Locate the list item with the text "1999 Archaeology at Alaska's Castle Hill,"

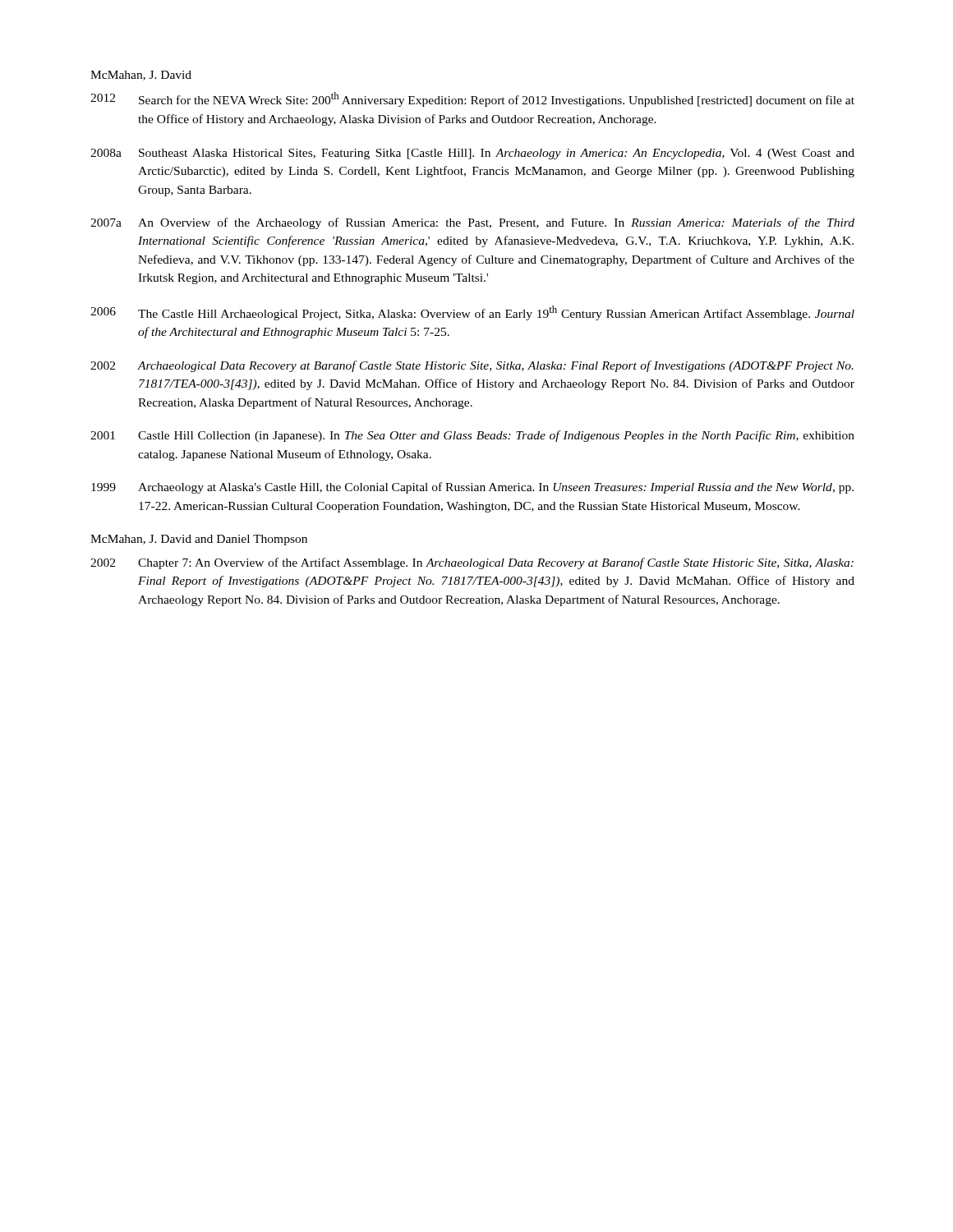click(x=472, y=497)
